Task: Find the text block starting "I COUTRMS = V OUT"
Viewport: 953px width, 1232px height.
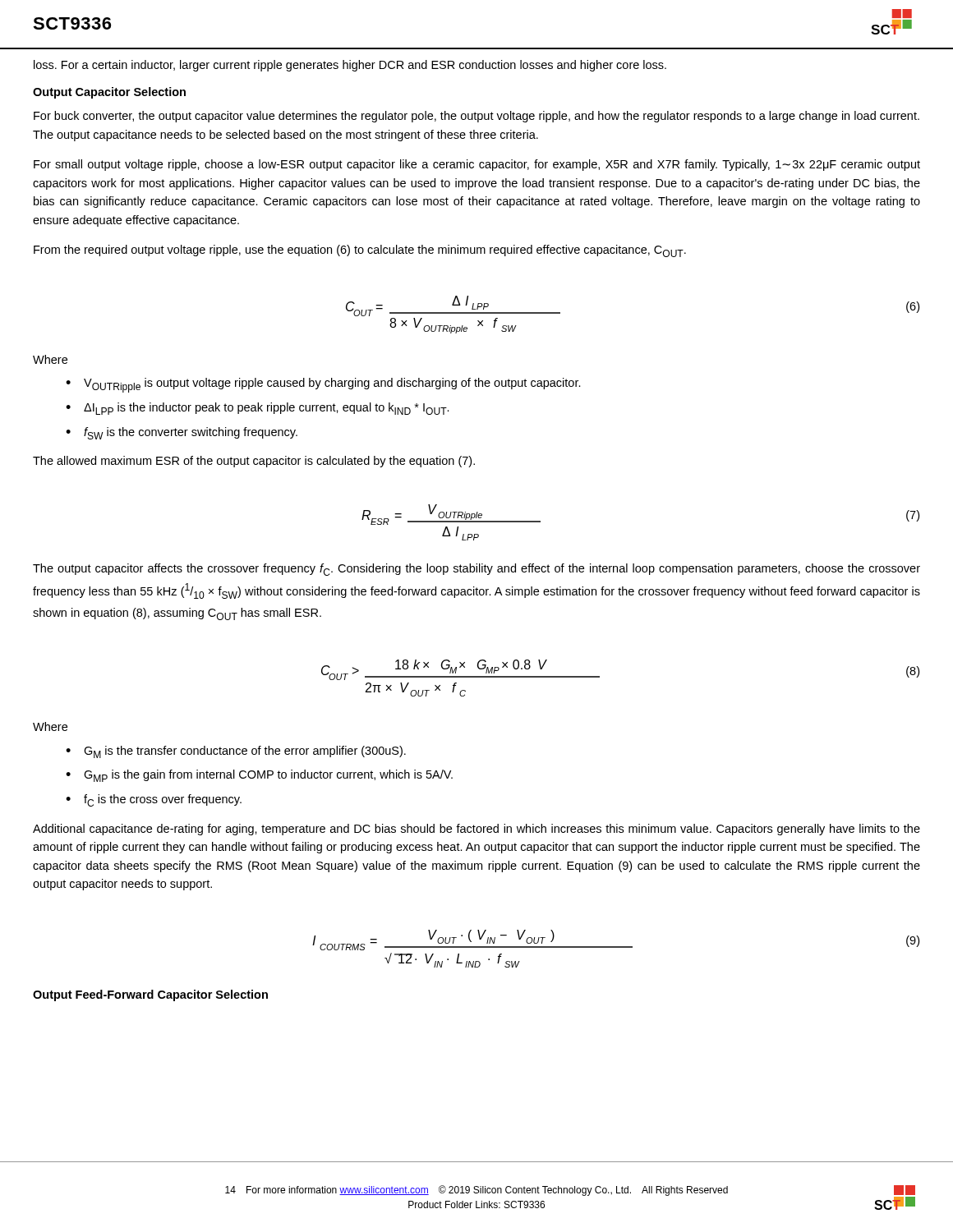Action: tap(493, 941)
